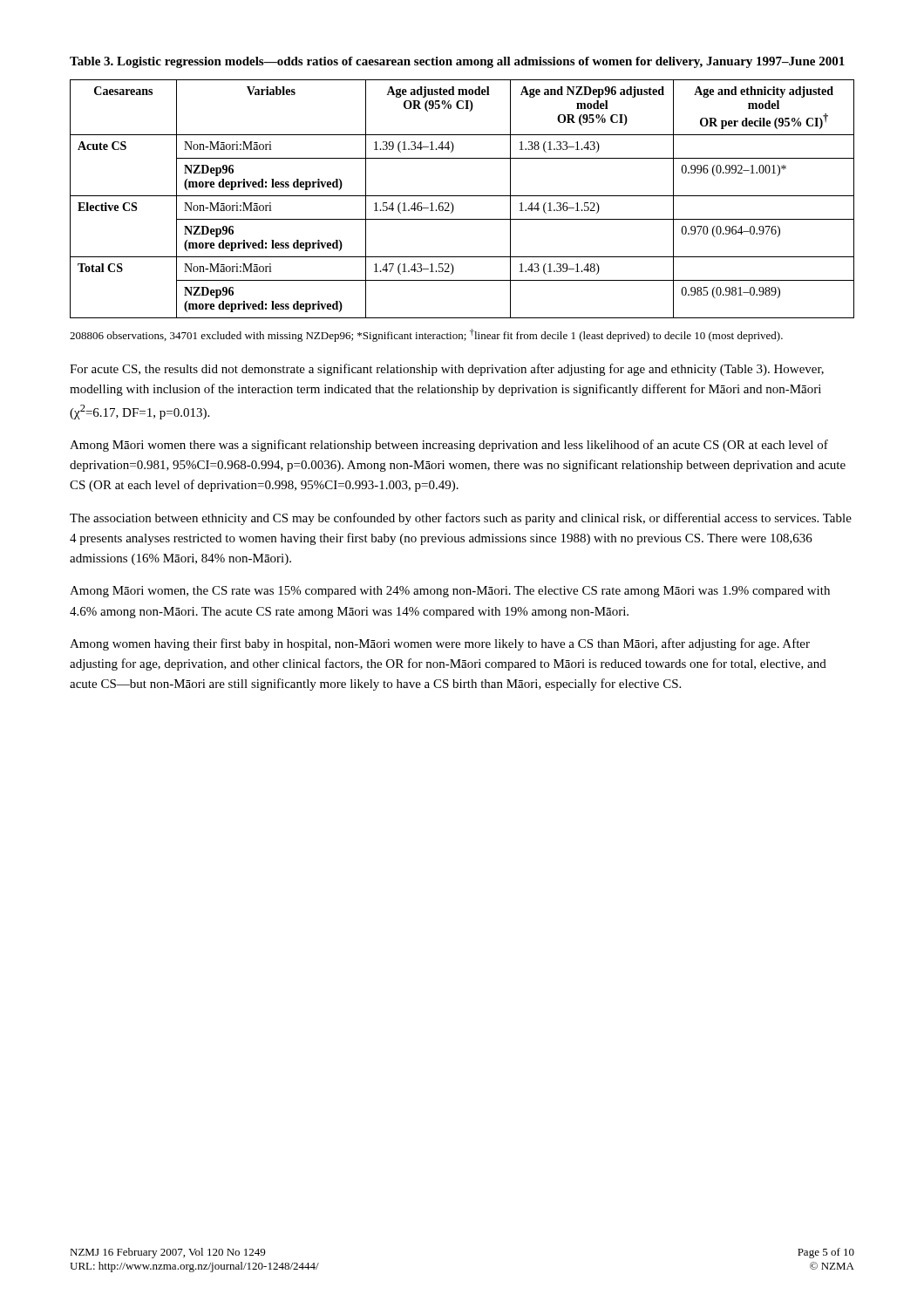Find the text starting "Table 3. Logistic regression models—odds"
The image size is (924, 1308).
tap(457, 61)
